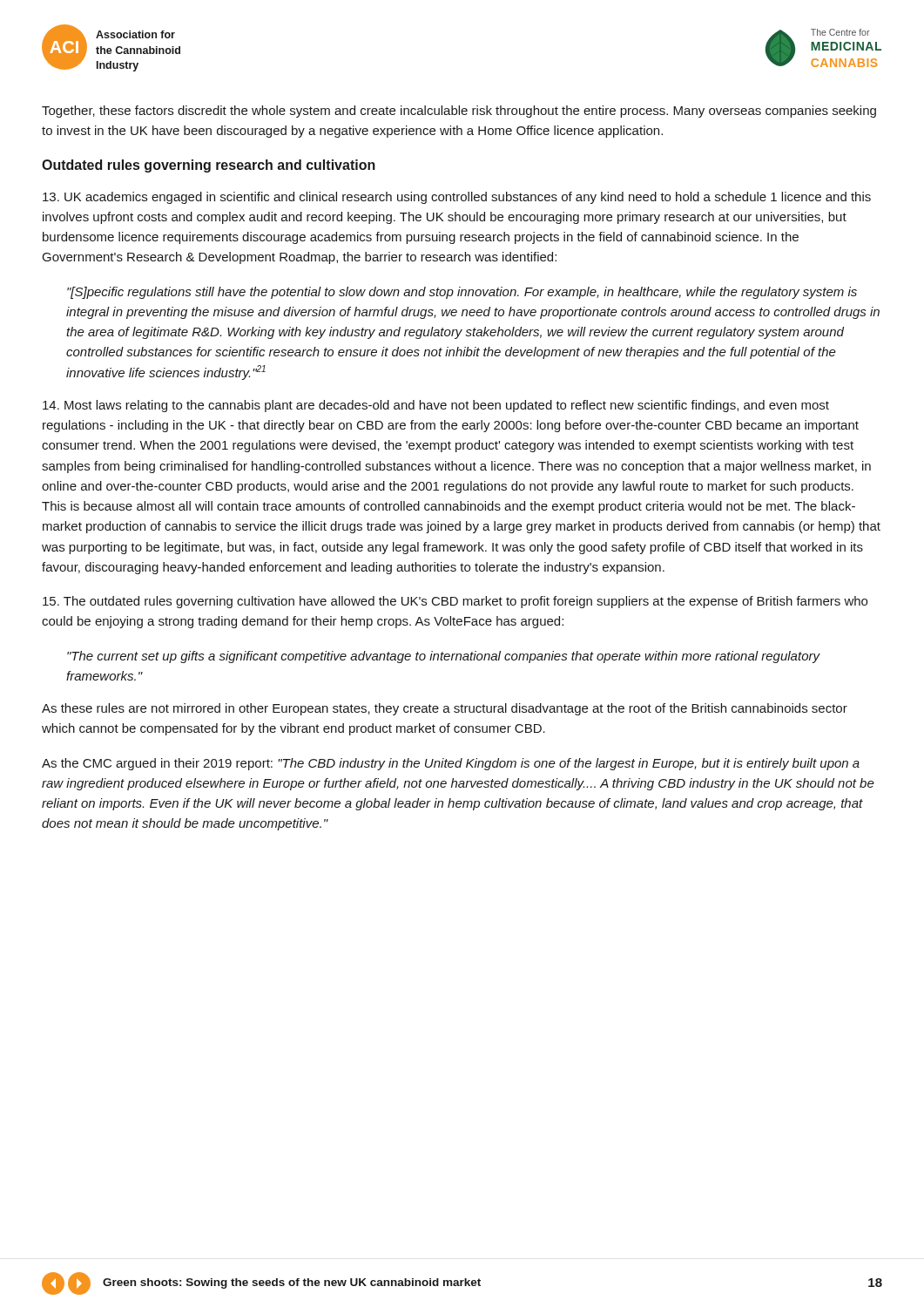The image size is (924, 1307).
Task: Where is the passage that starts "Together, these factors discredit"?
Action: [x=459, y=120]
